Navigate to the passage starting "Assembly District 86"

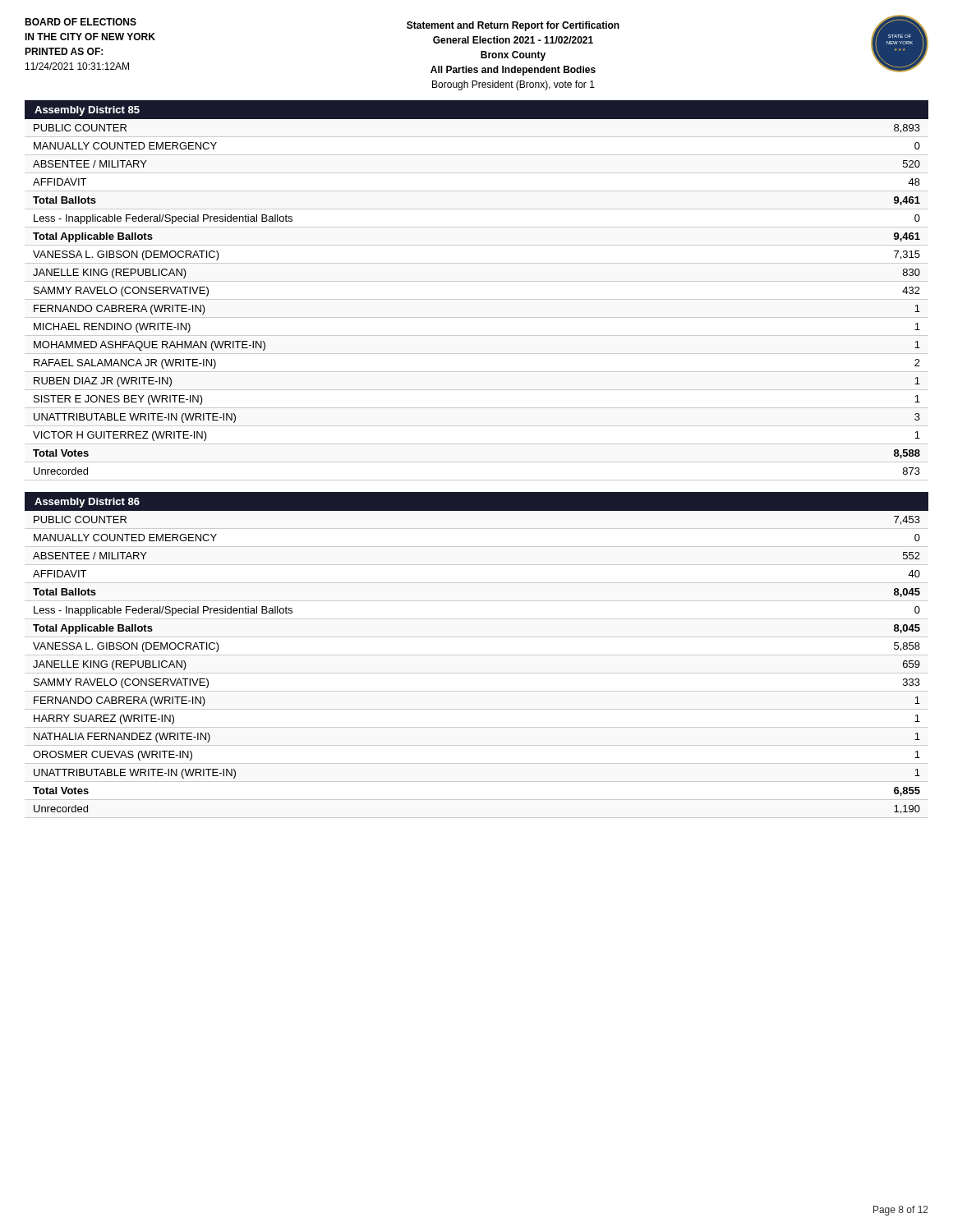87,501
